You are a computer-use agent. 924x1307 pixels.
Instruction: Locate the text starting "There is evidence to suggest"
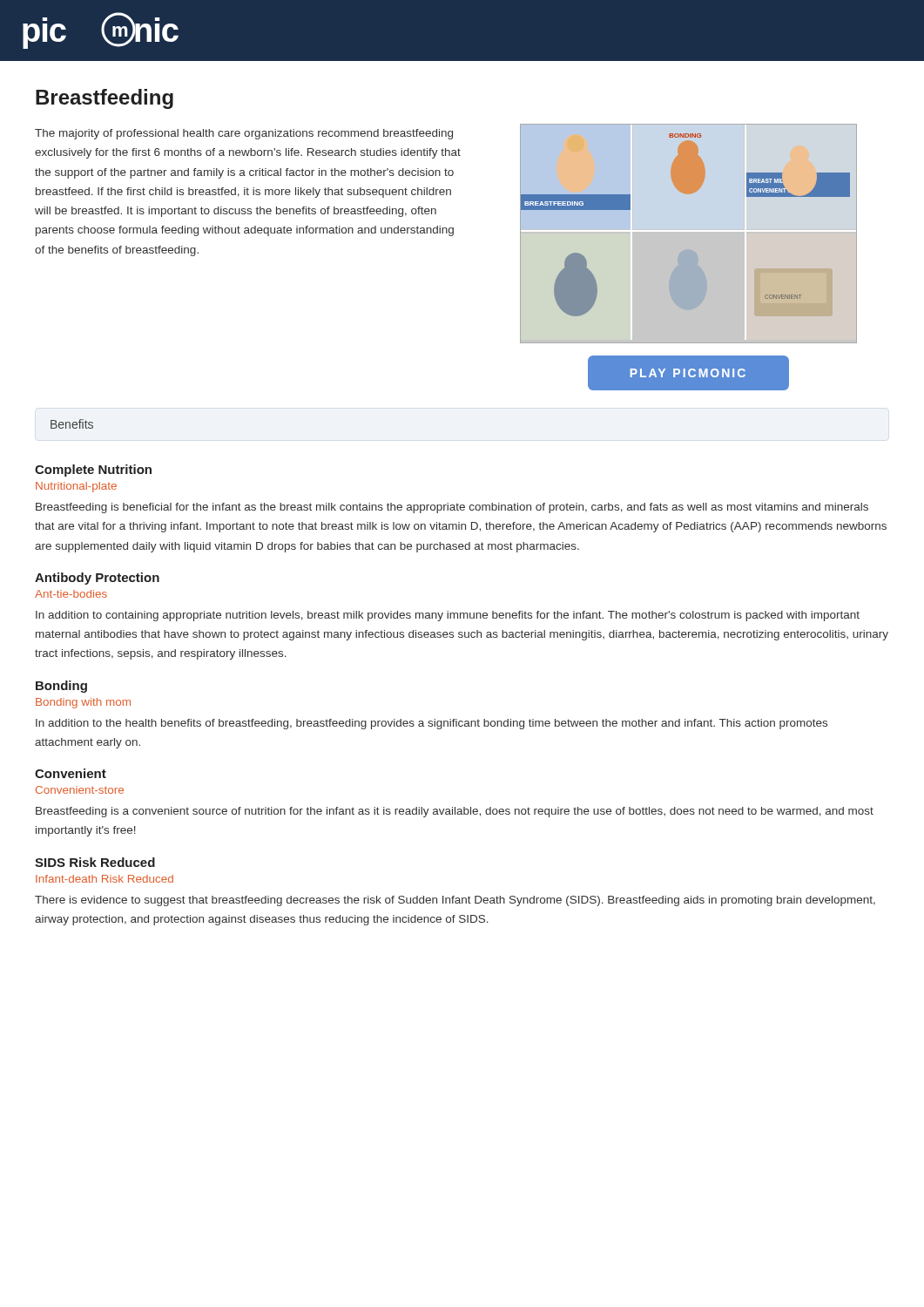coord(455,909)
